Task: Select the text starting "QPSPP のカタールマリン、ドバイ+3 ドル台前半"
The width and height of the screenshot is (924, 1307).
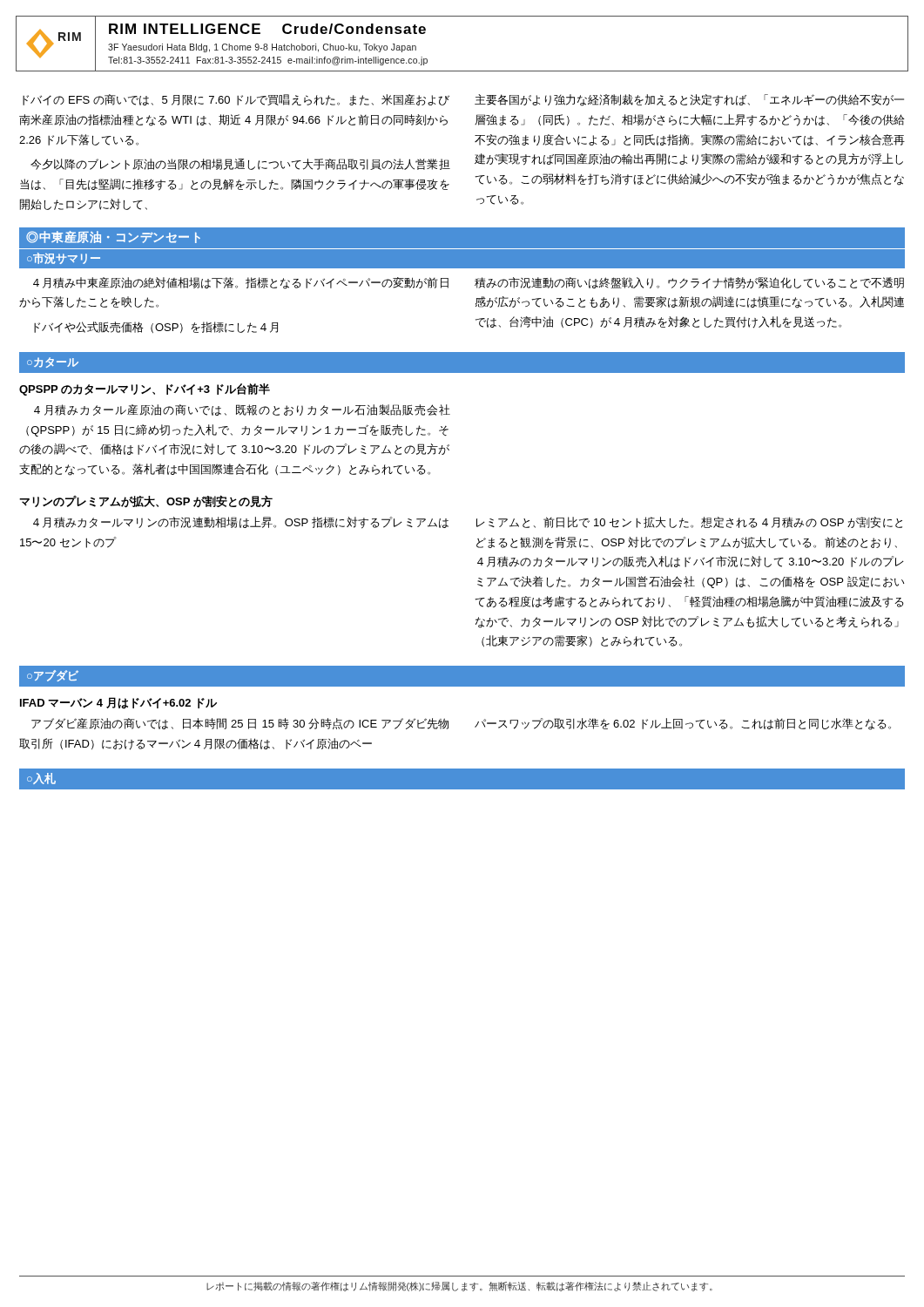Action: click(144, 389)
